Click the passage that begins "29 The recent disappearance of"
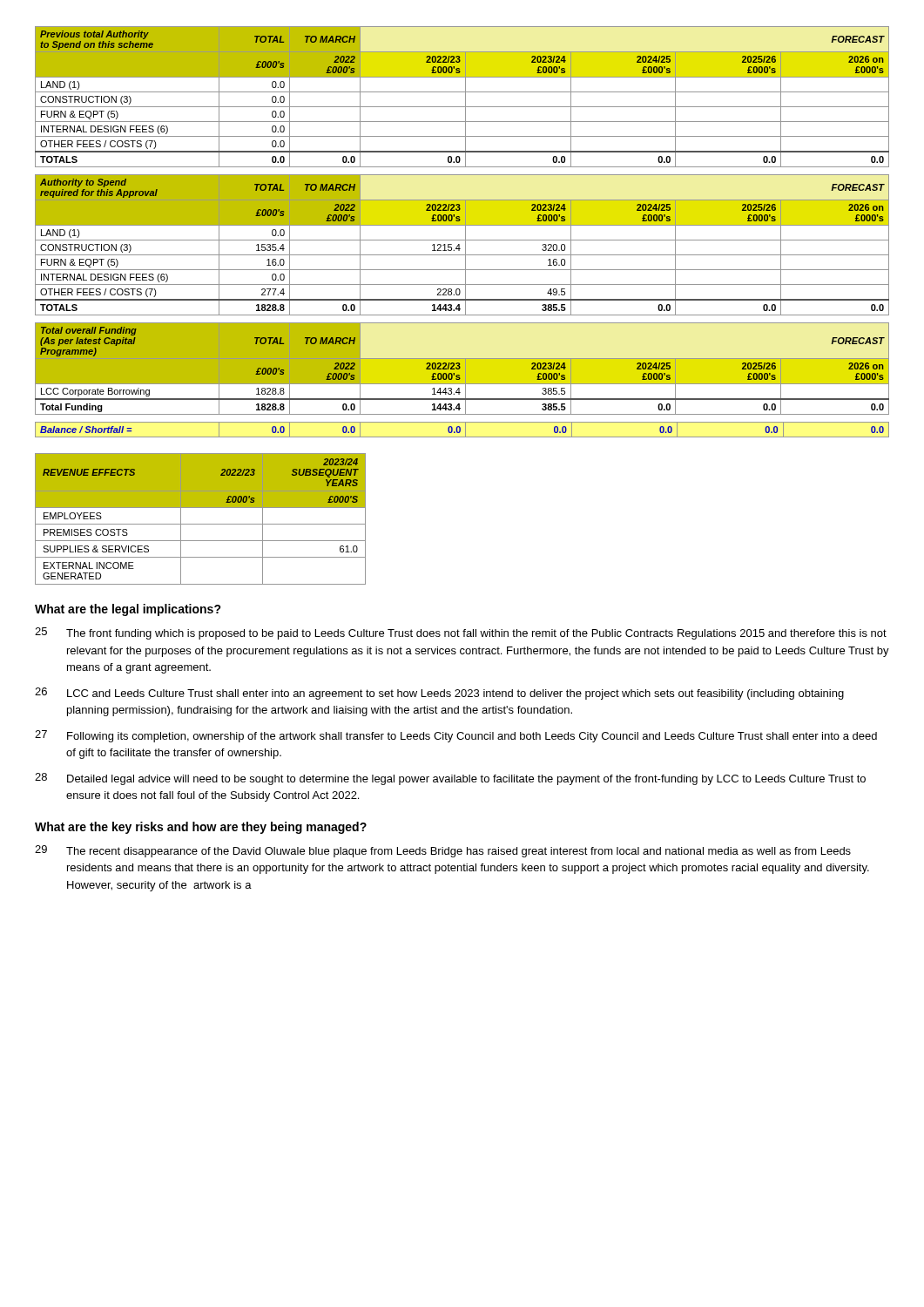 462,868
